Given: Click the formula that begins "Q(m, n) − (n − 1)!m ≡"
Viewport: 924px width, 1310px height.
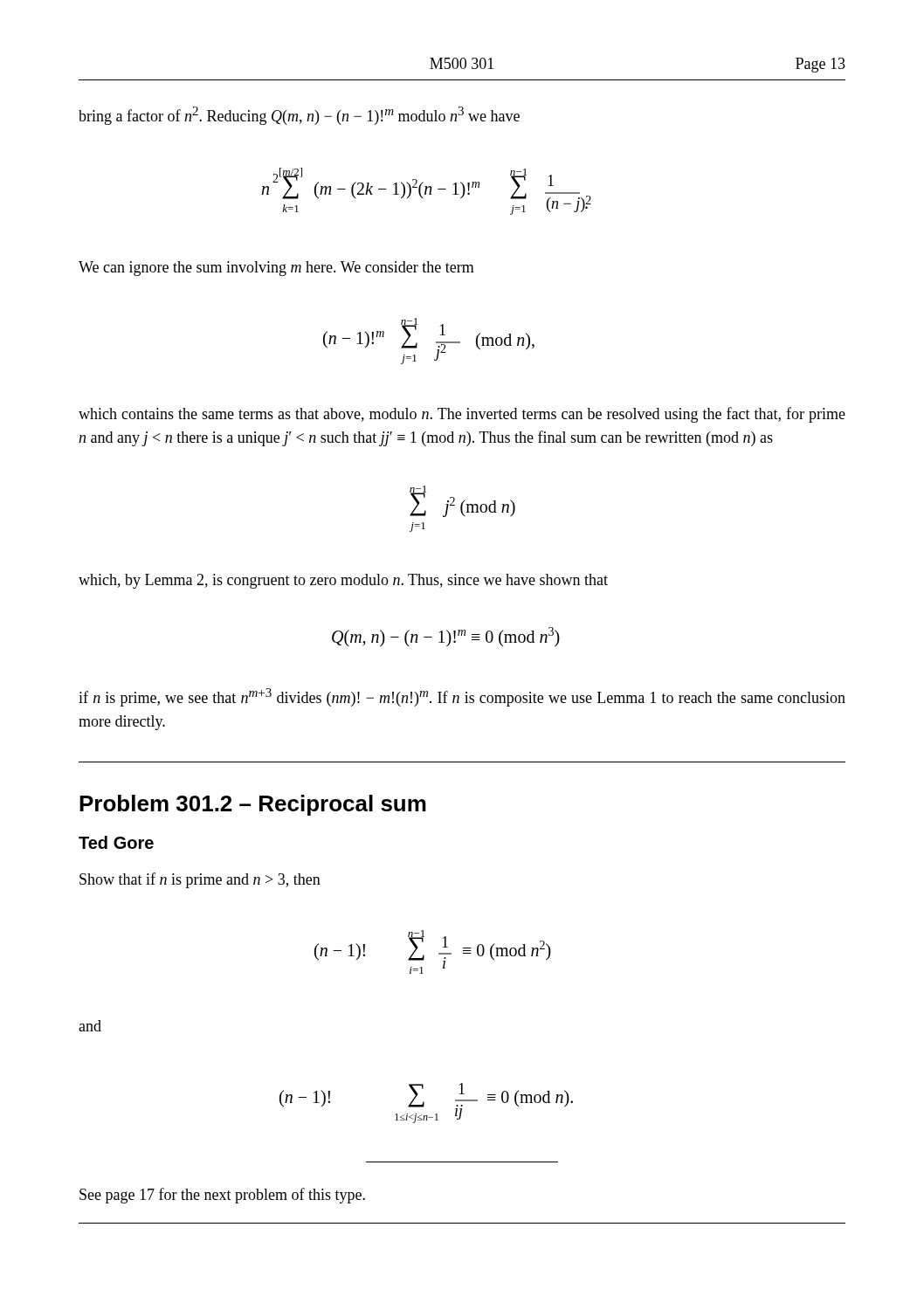Looking at the screenshot, I should [x=462, y=634].
